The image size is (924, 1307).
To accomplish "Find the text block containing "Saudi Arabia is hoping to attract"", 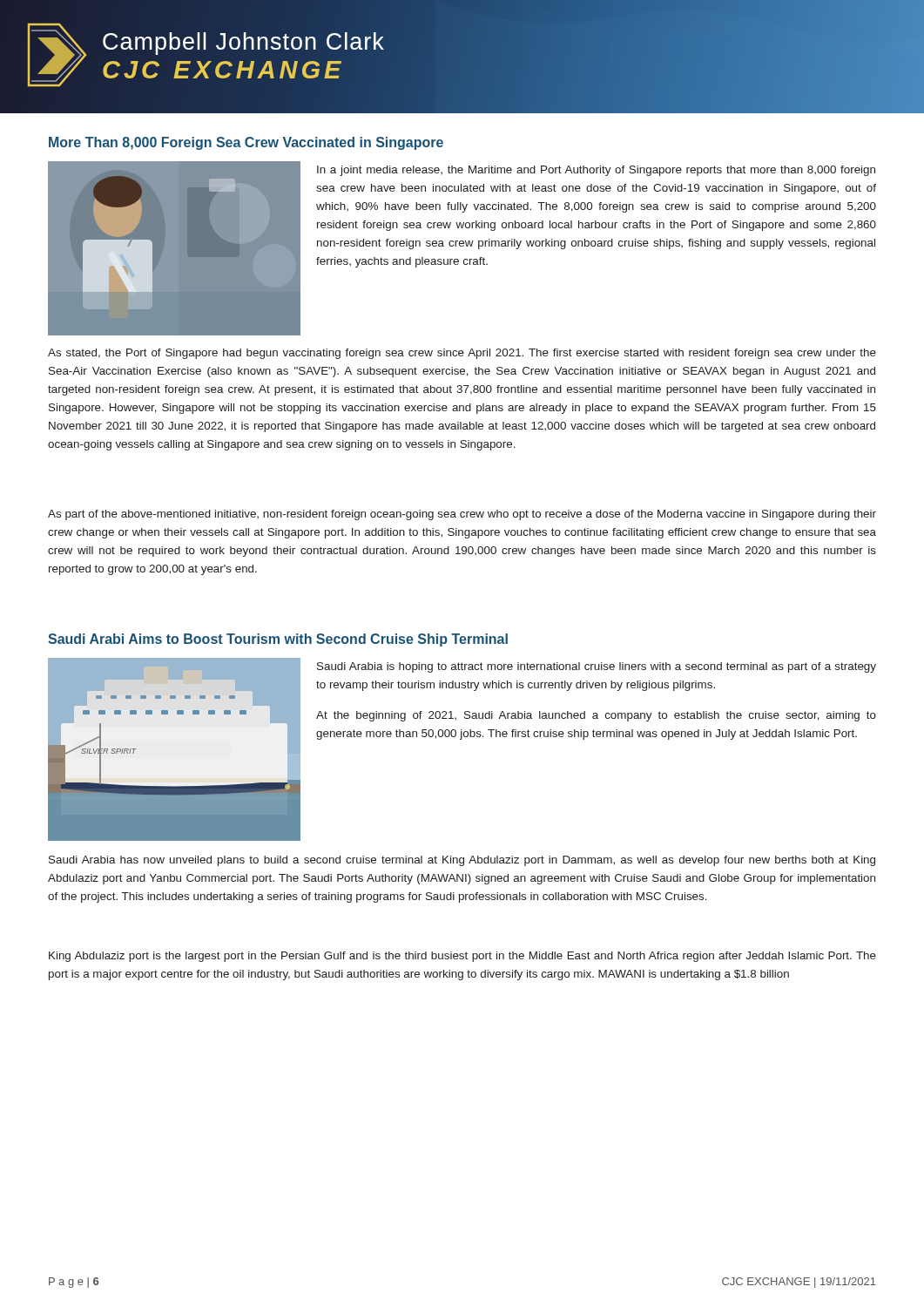I will pyautogui.click(x=597, y=667).
